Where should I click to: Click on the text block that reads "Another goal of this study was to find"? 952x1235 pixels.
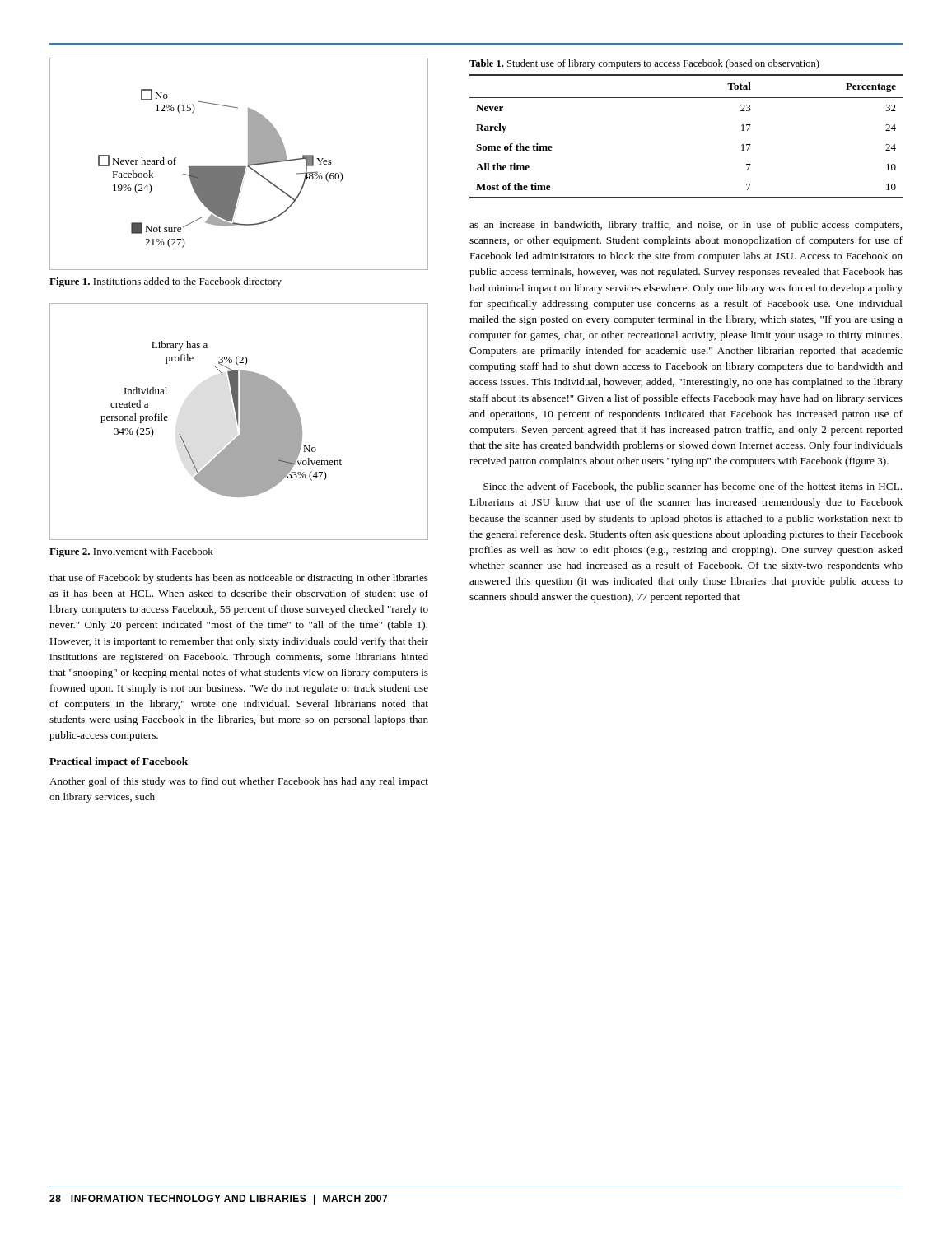click(x=239, y=788)
